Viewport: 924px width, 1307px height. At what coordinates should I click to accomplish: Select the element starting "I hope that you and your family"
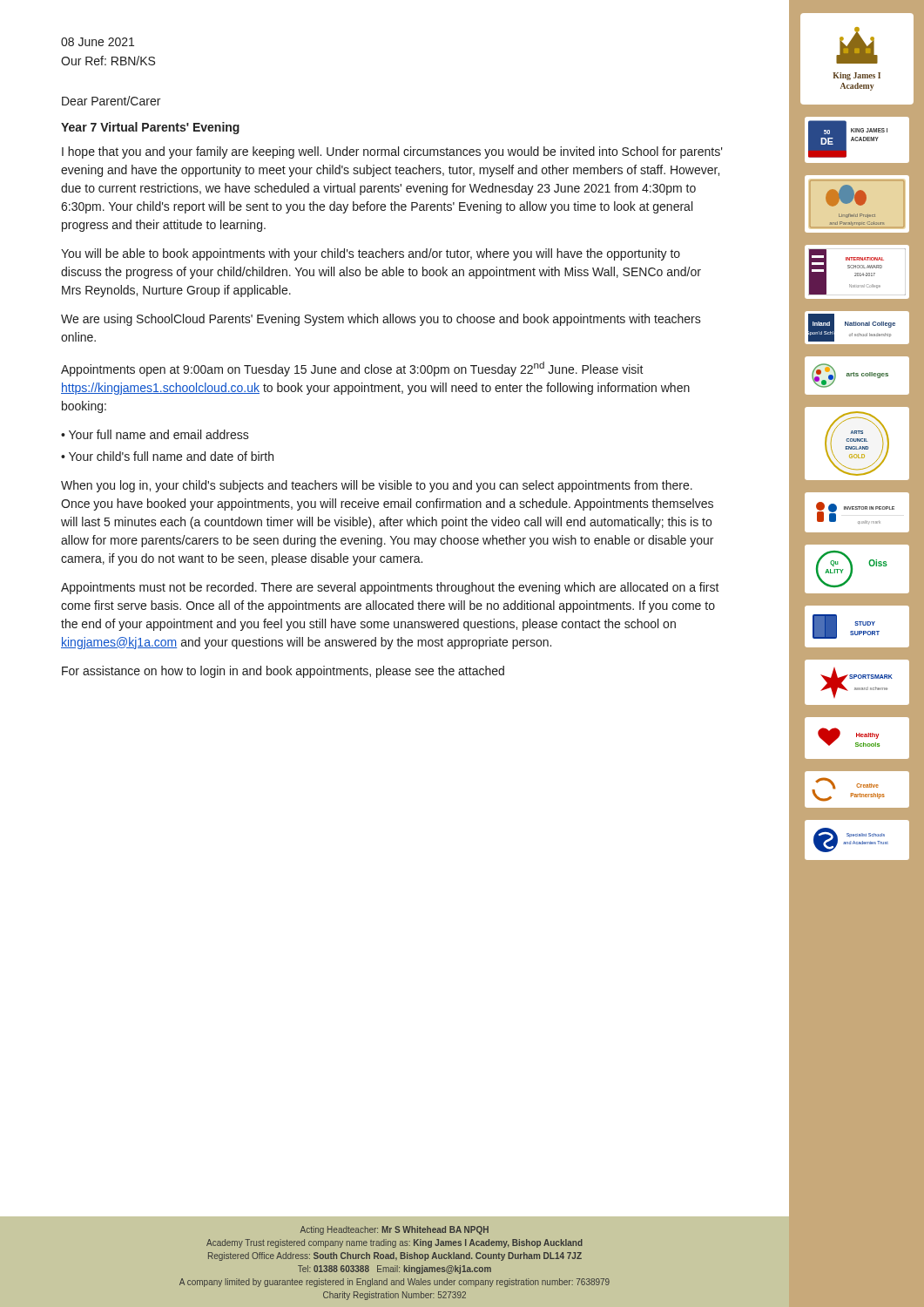click(392, 189)
